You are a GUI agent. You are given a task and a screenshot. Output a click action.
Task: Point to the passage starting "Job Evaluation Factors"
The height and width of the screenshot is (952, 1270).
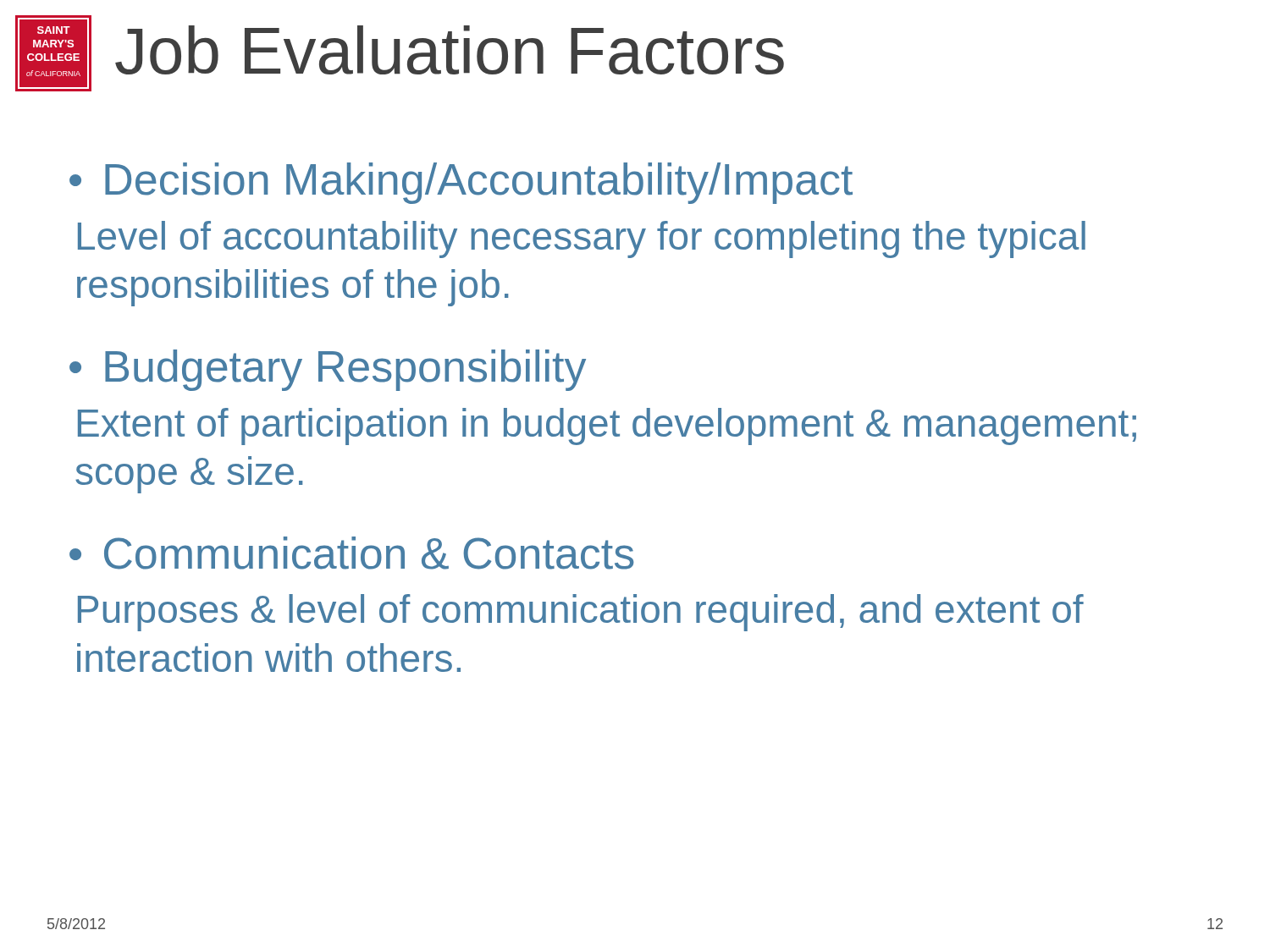pos(667,52)
